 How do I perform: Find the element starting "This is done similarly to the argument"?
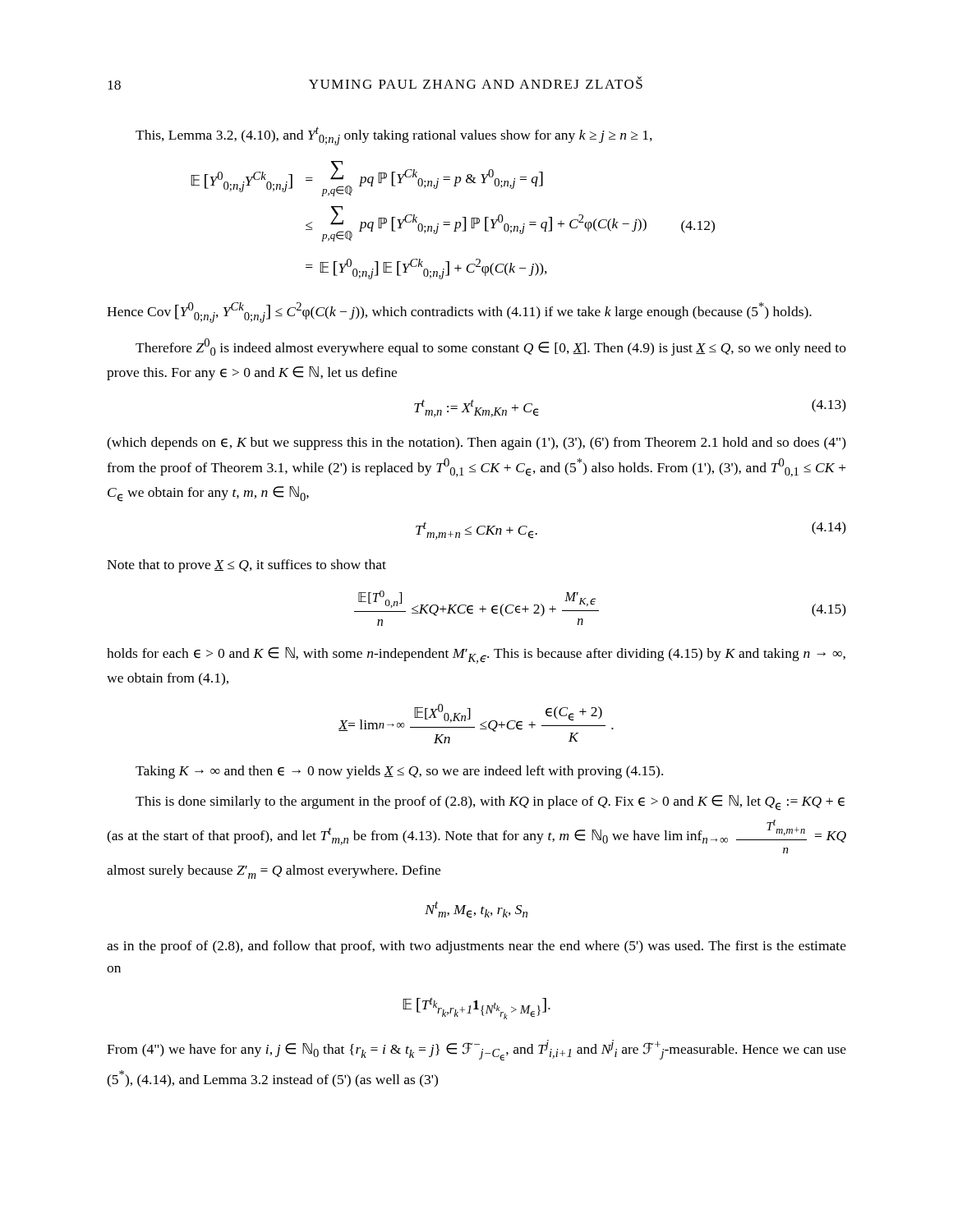(476, 837)
